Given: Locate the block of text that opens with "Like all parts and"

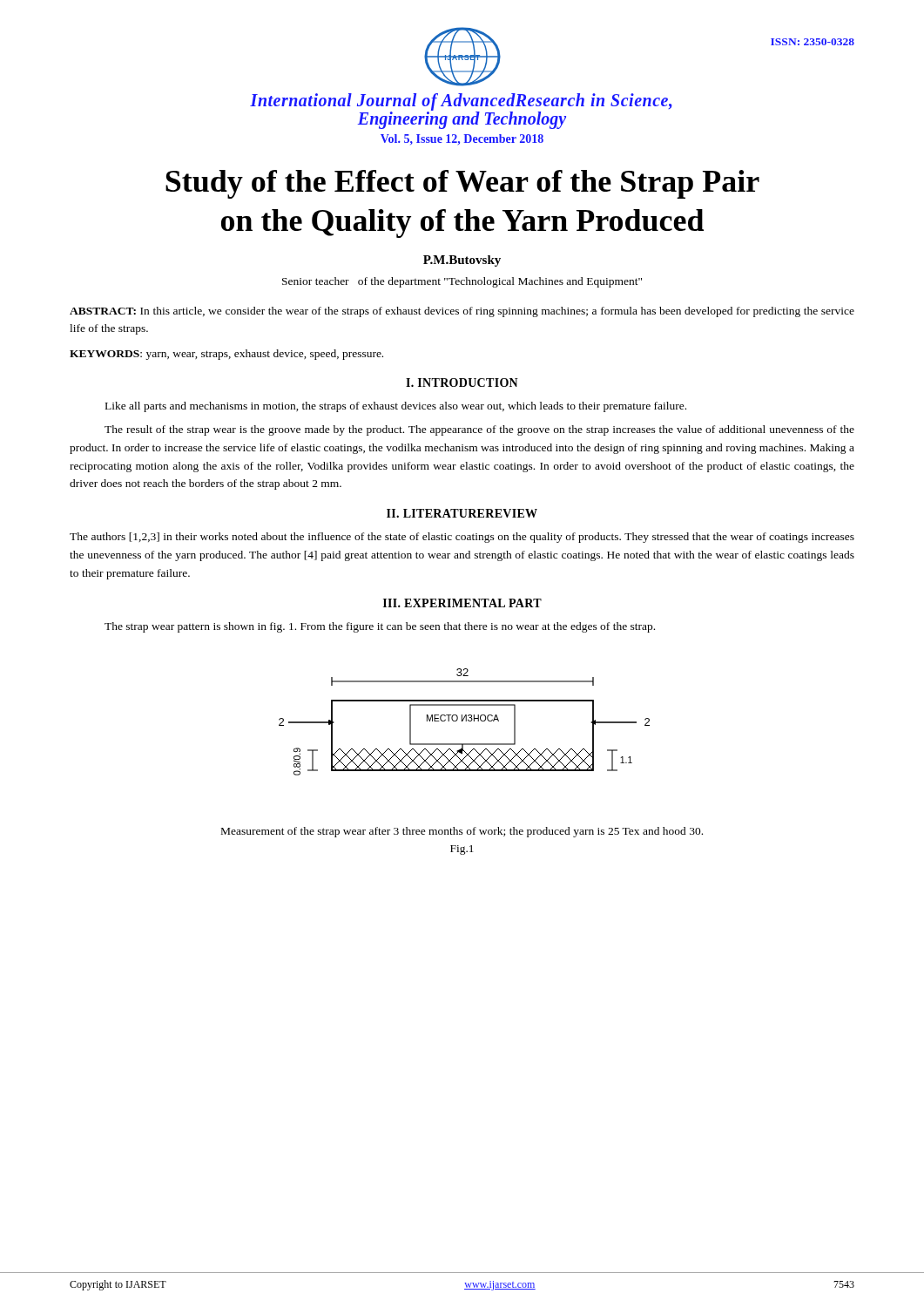Looking at the screenshot, I should 396,405.
